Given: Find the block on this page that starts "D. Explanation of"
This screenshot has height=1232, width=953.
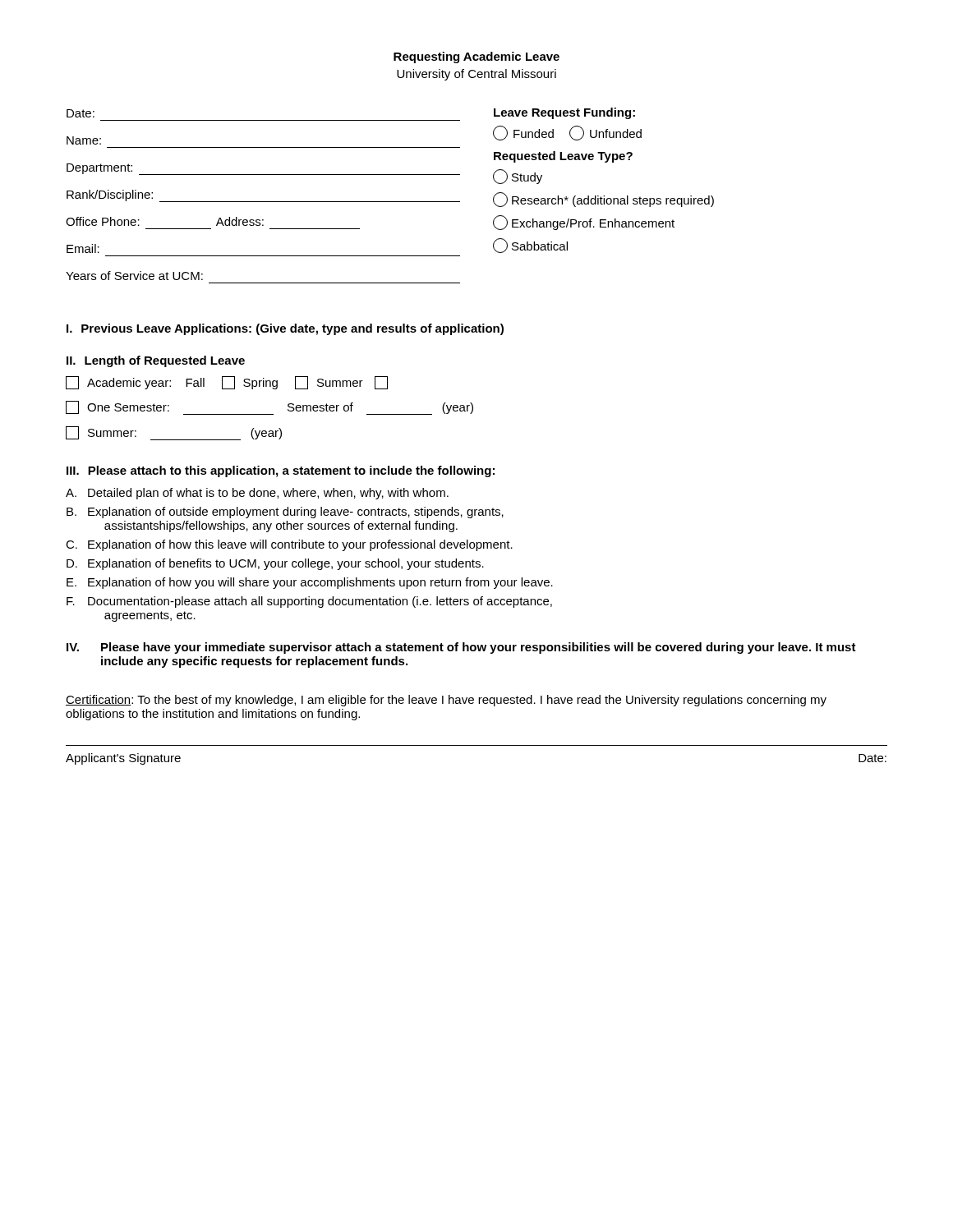Looking at the screenshot, I should (x=275, y=563).
